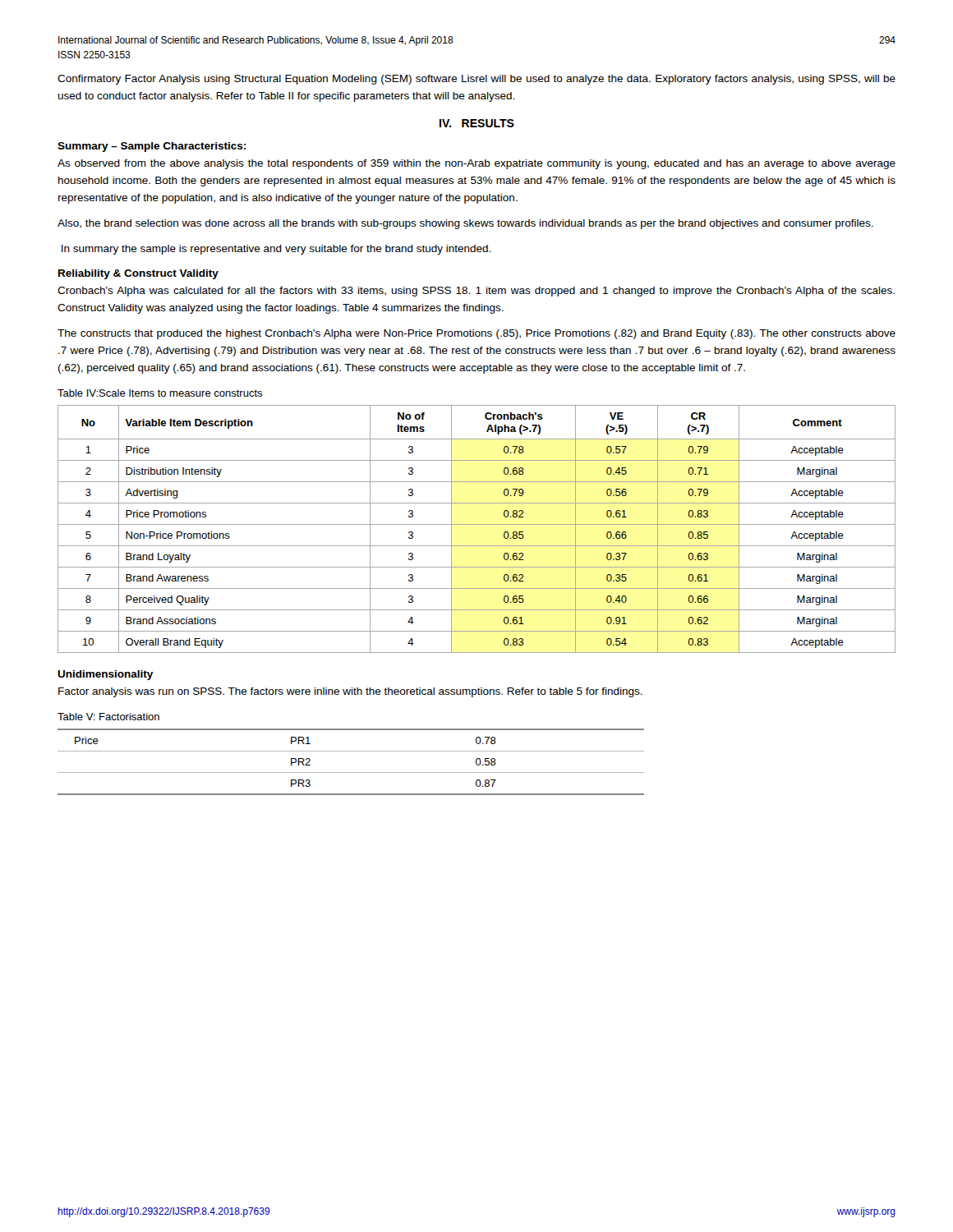The height and width of the screenshot is (1232, 953).
Task: Find the section header that reads "IV. RESULTS"
Action: coord(476,123)
